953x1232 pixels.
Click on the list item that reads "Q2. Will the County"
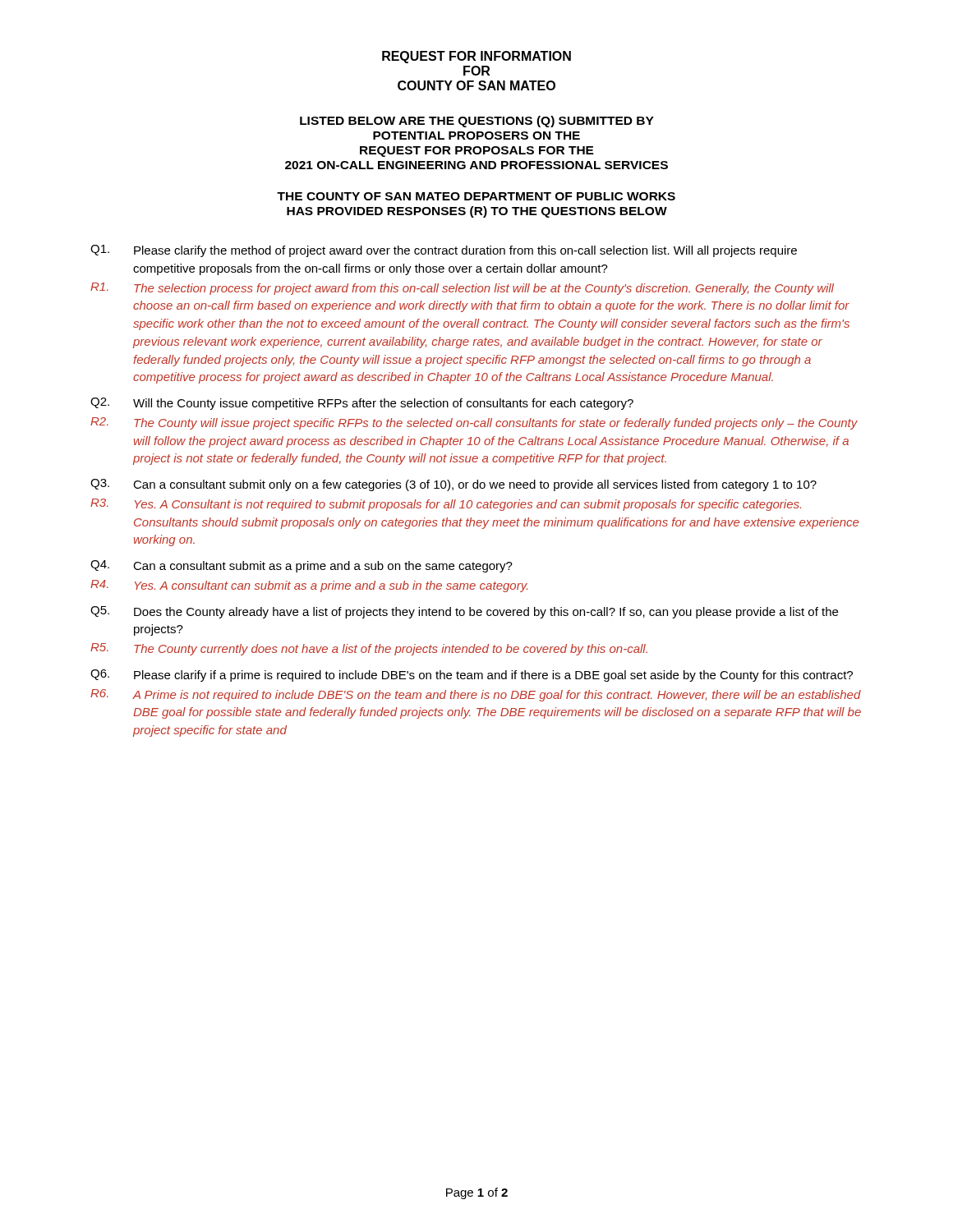362,403
